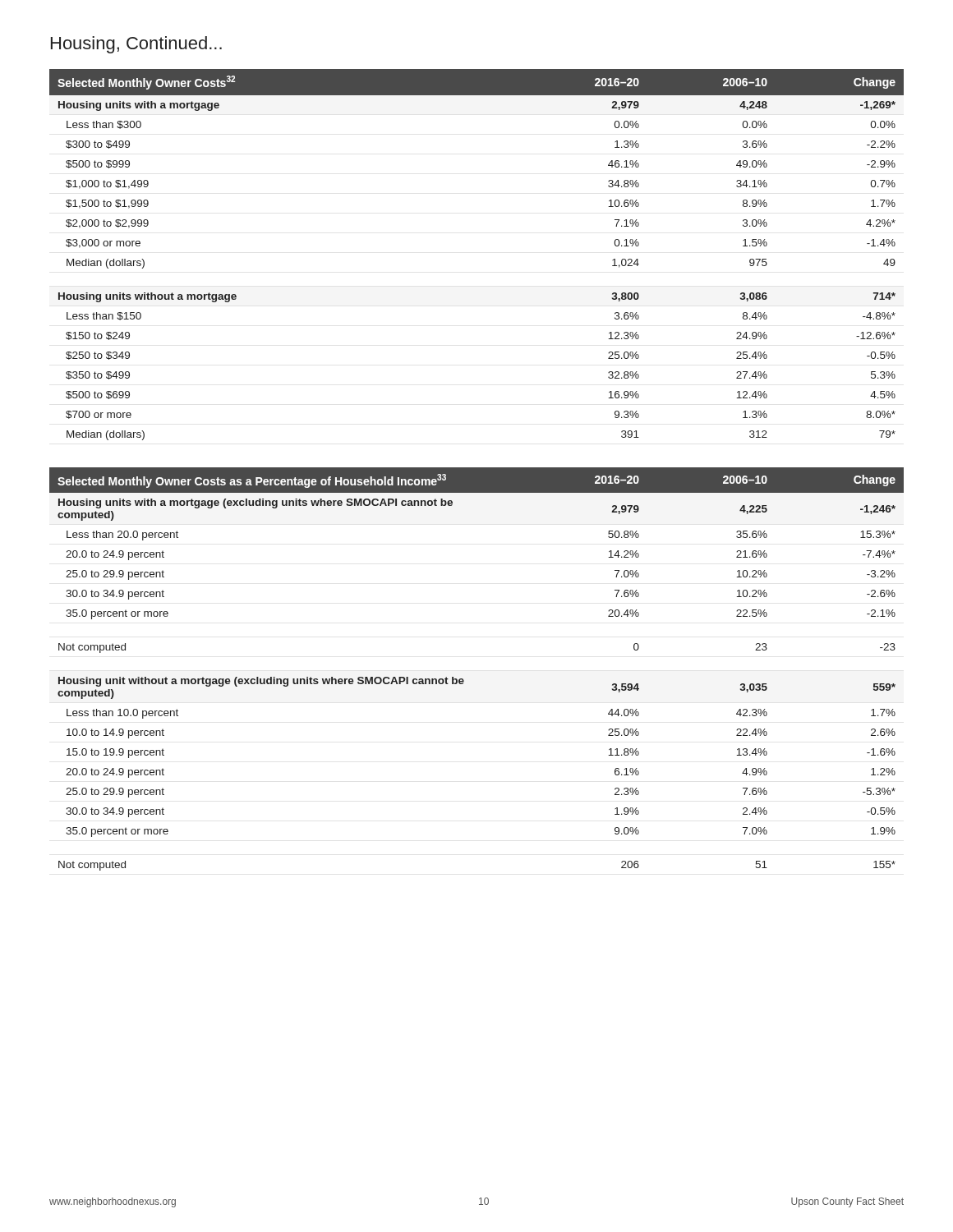Locate the table with the text "30.0 to 34.9 percent"

[x=476, y=671]
